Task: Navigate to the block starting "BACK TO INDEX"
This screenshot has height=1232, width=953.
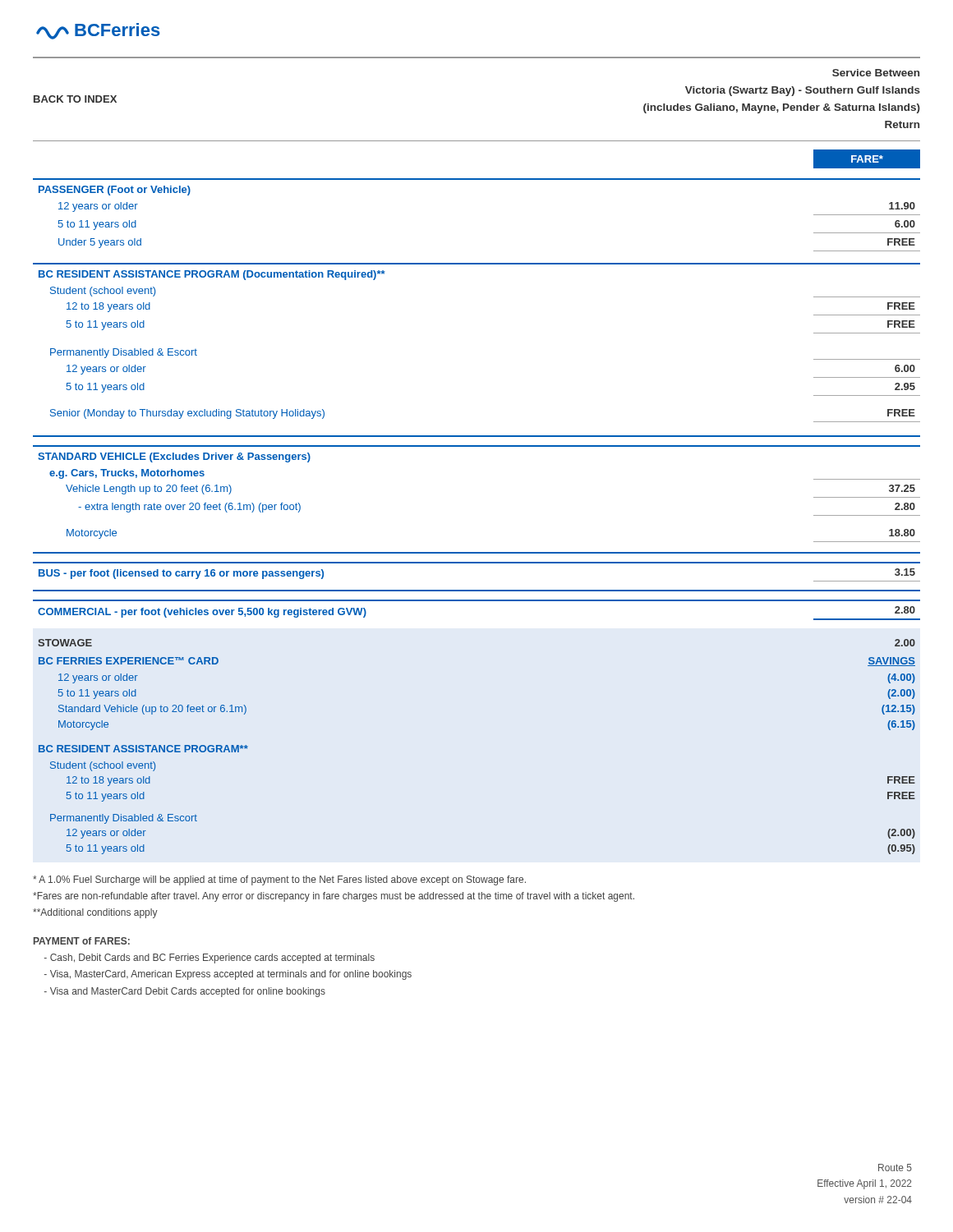Action: point(75,99)
